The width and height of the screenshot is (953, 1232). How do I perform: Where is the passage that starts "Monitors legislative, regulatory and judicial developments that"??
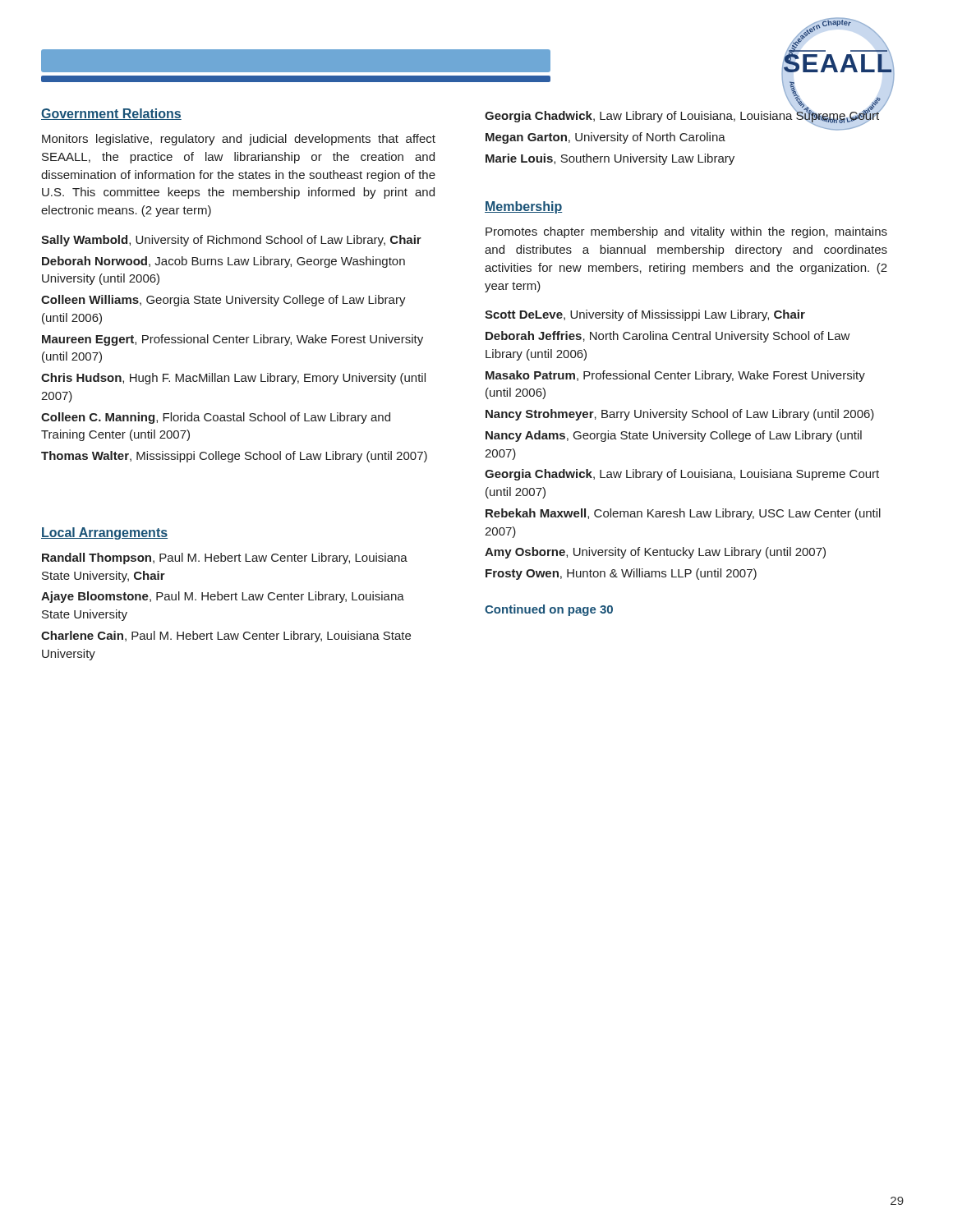coord(238,174)
